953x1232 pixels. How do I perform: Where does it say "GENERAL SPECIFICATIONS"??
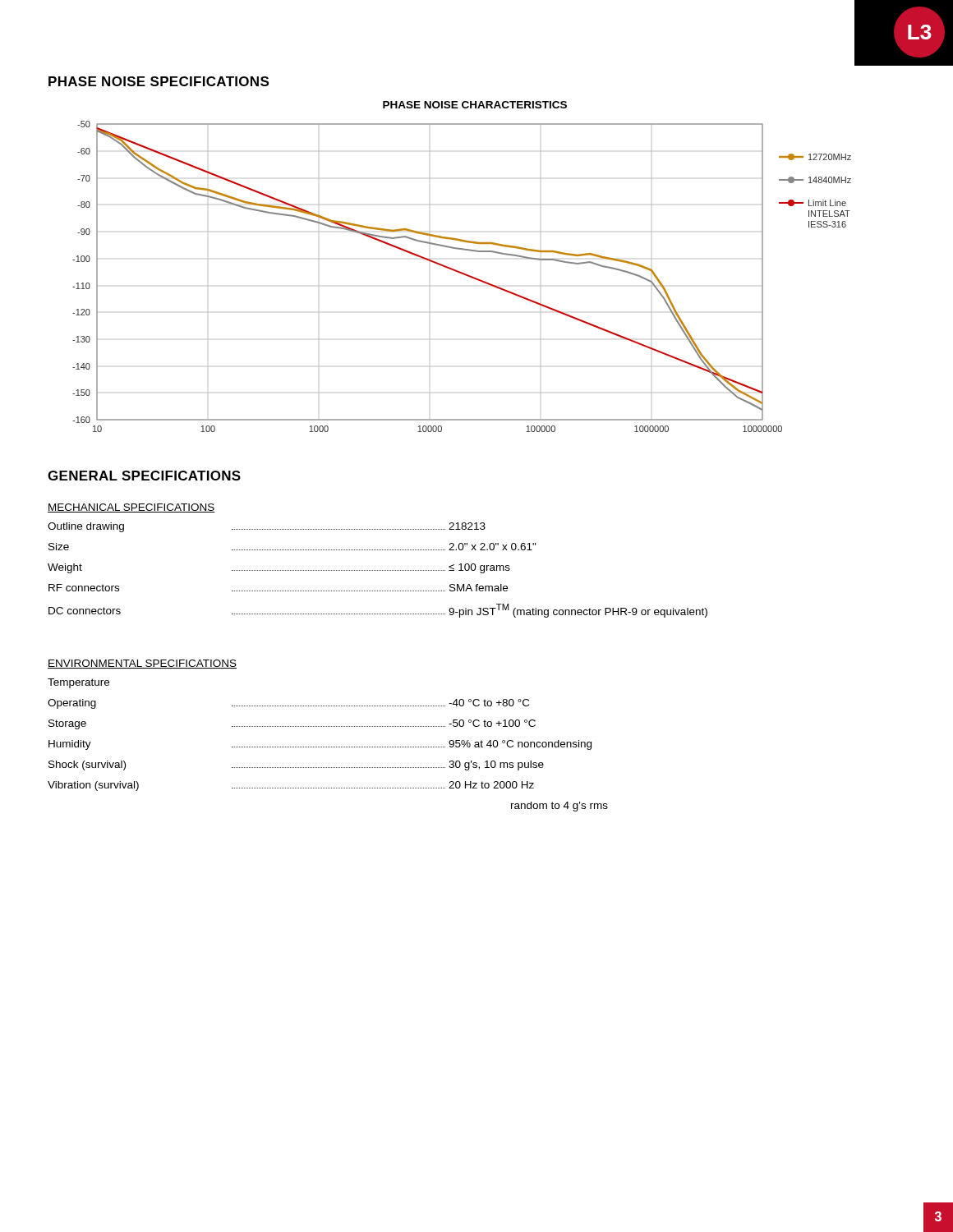pos(144,476)
